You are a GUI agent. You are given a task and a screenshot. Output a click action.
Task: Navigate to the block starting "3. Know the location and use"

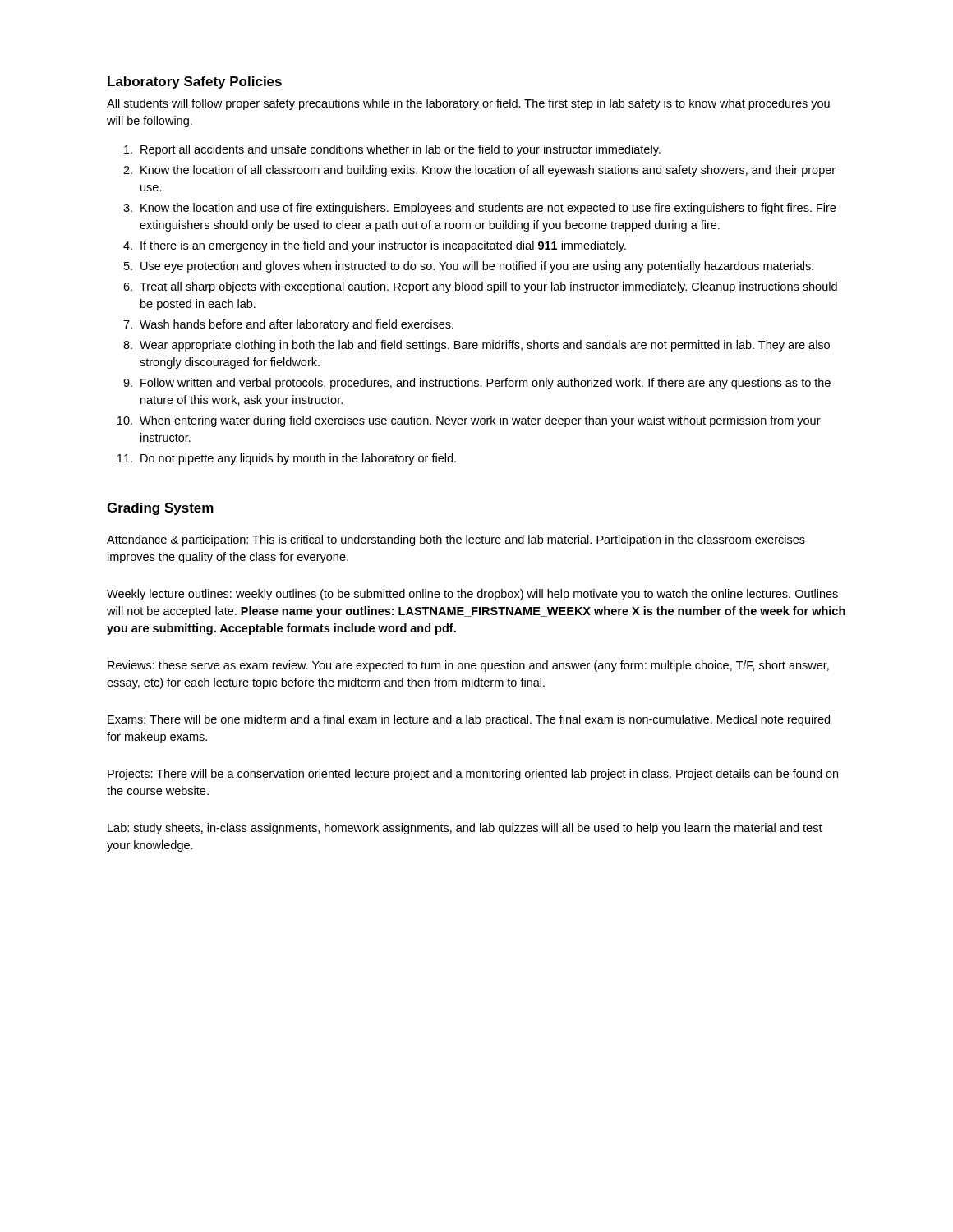[476, 217]
